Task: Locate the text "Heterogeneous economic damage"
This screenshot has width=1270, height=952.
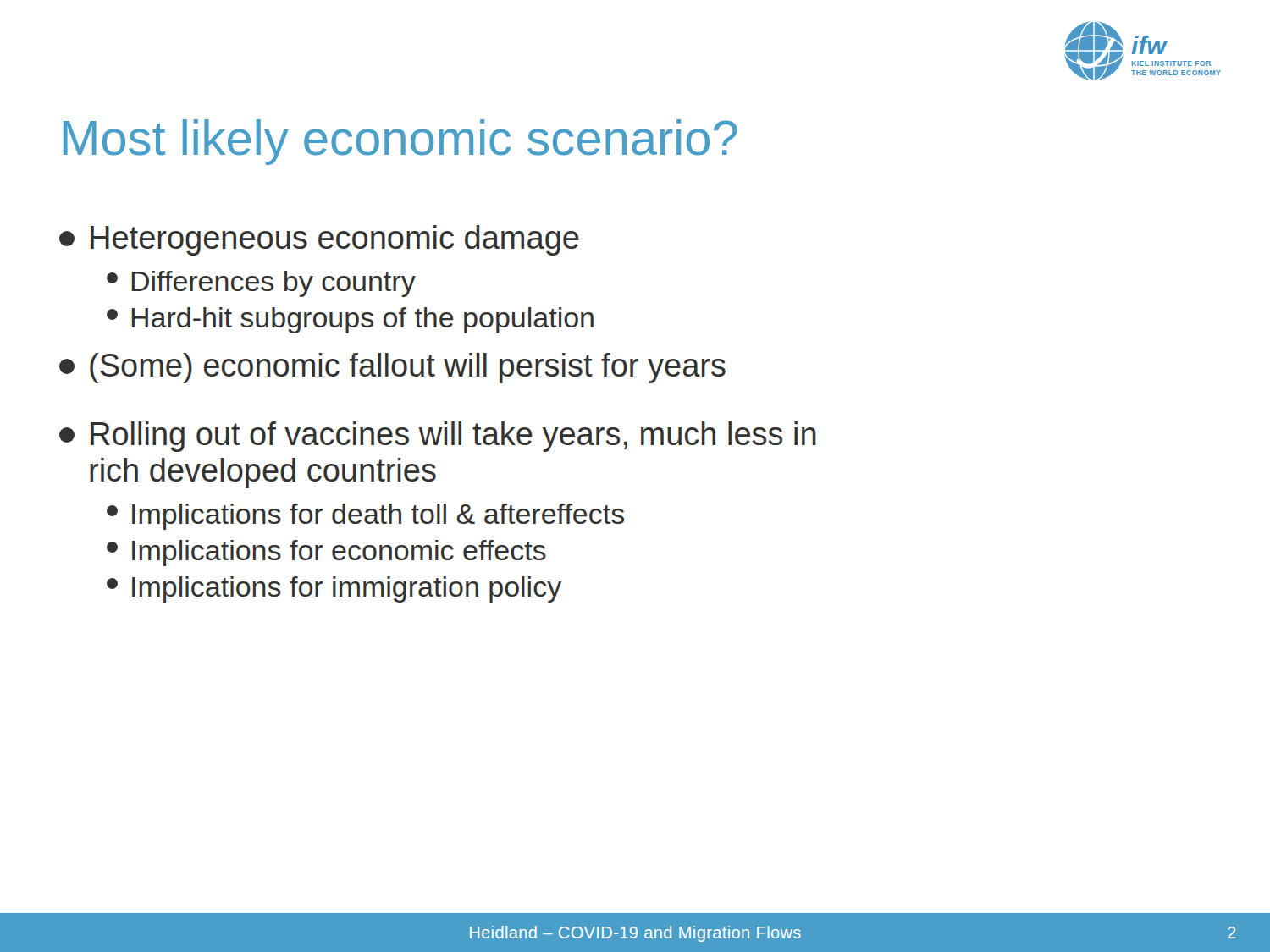Action: tap(320, 238)
